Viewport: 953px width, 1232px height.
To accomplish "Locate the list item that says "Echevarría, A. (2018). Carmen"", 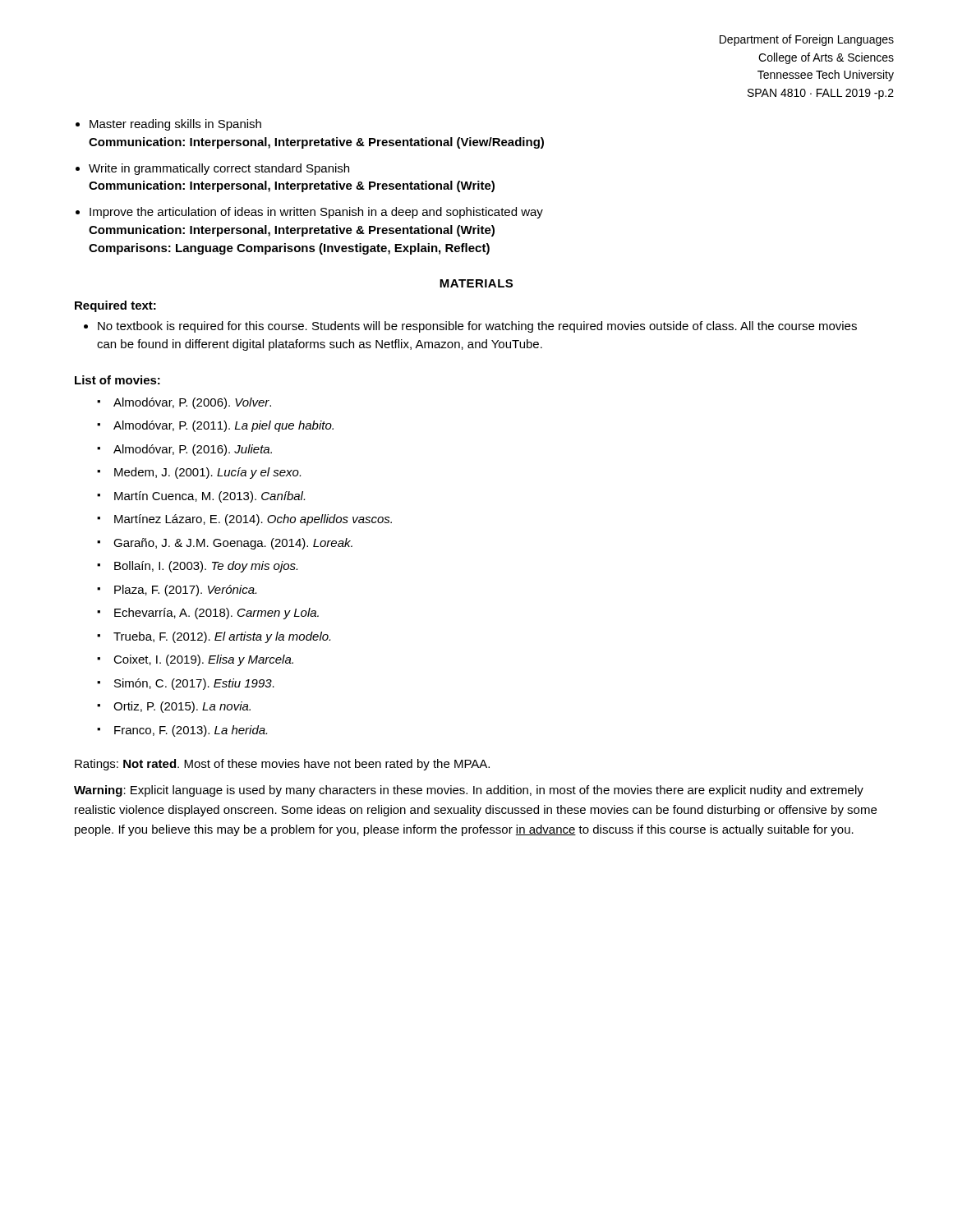I will (x=217, y=612).
